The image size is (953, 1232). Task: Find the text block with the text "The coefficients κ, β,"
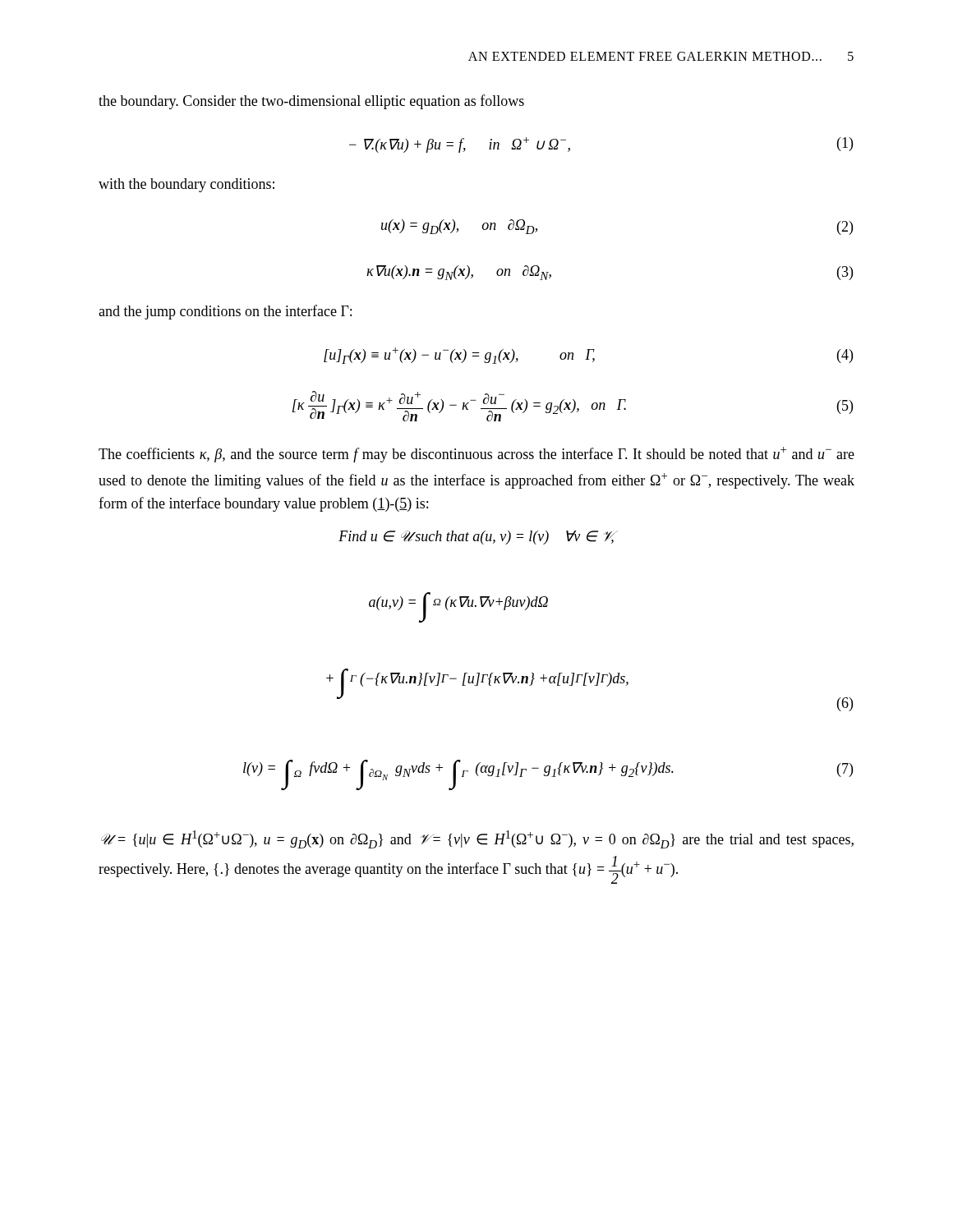(x=476, y=477)
